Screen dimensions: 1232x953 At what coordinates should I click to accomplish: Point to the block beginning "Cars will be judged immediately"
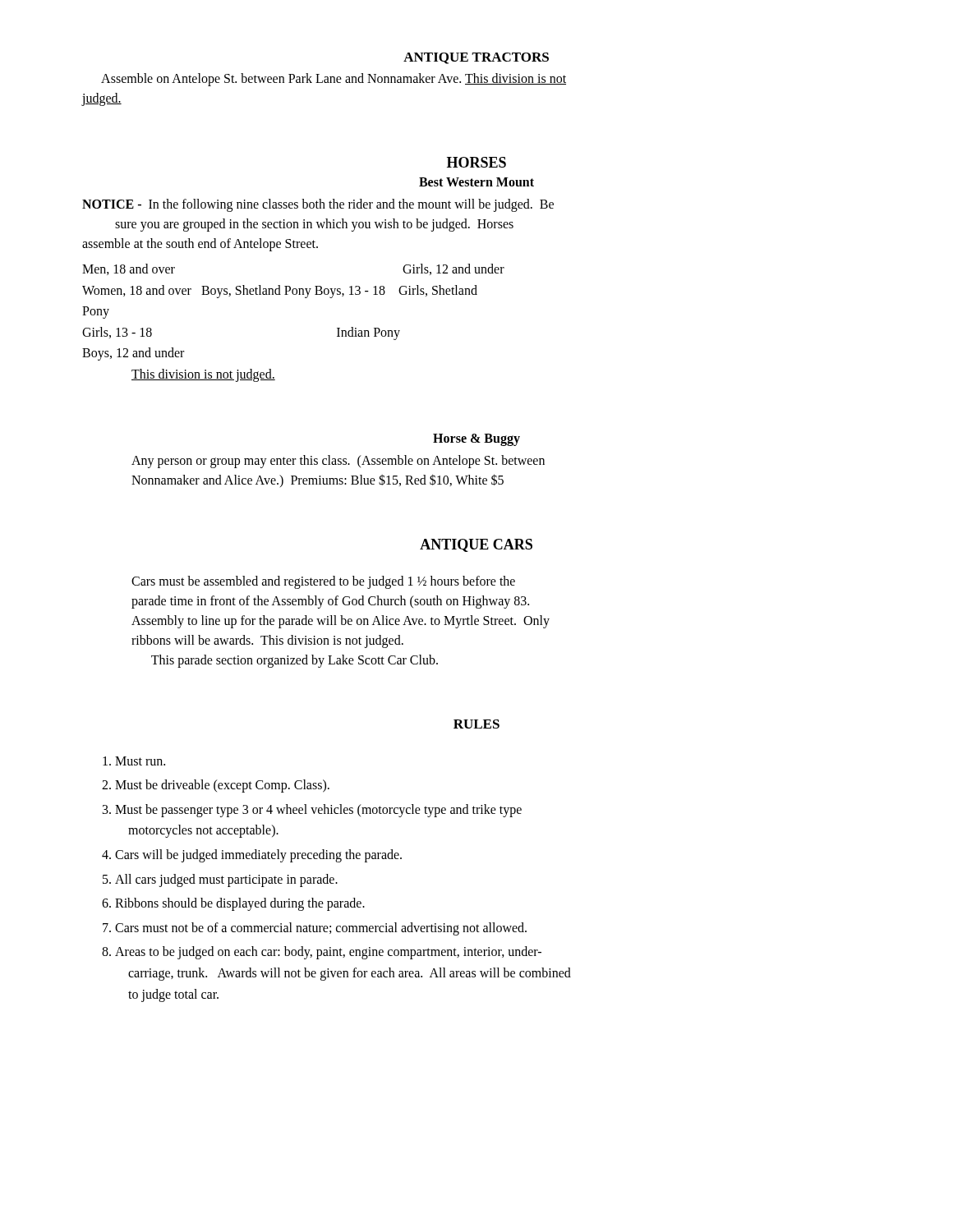point(259,855)
